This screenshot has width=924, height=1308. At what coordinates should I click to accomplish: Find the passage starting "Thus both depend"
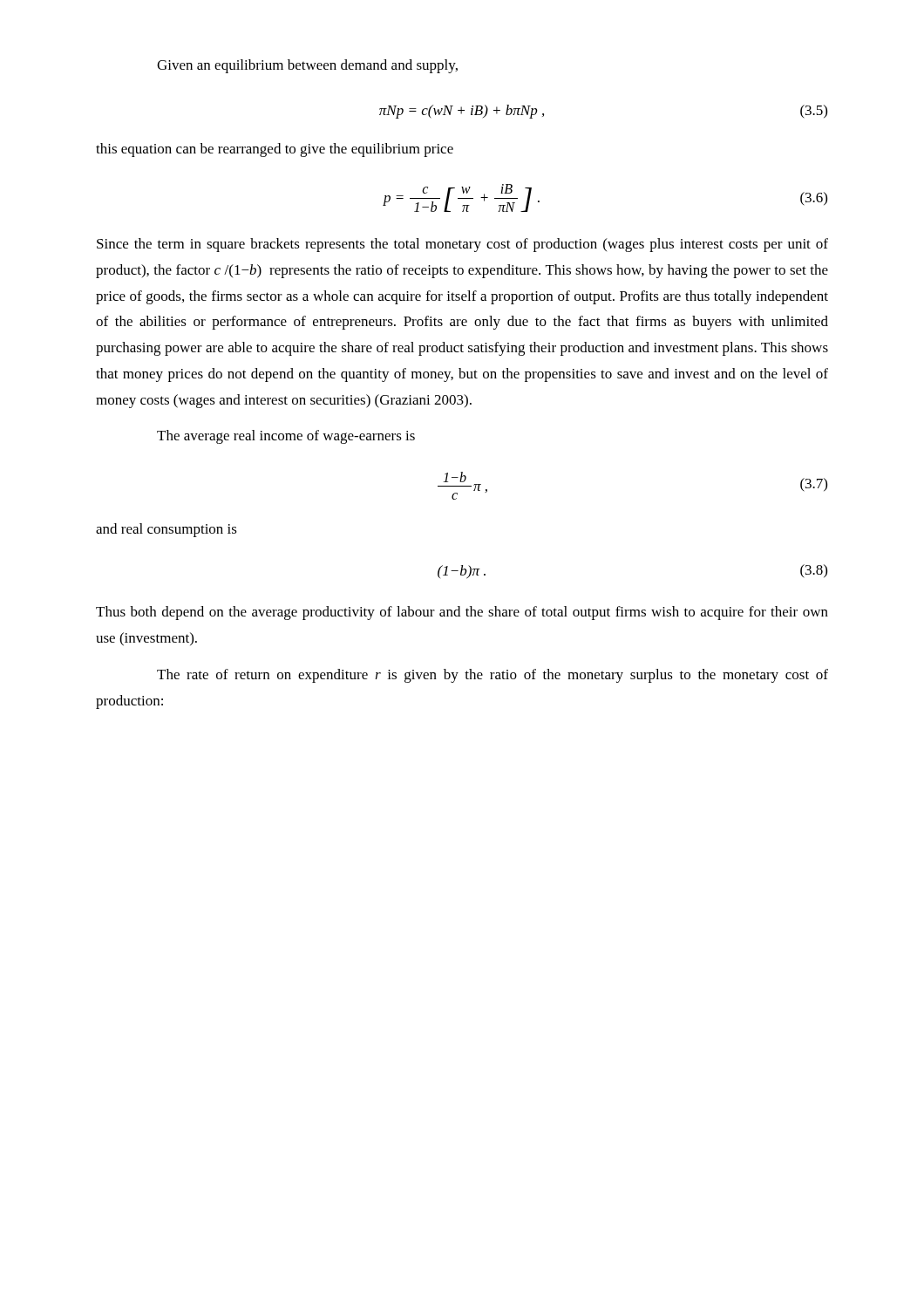pyautogui.click(x=462, y=625)
